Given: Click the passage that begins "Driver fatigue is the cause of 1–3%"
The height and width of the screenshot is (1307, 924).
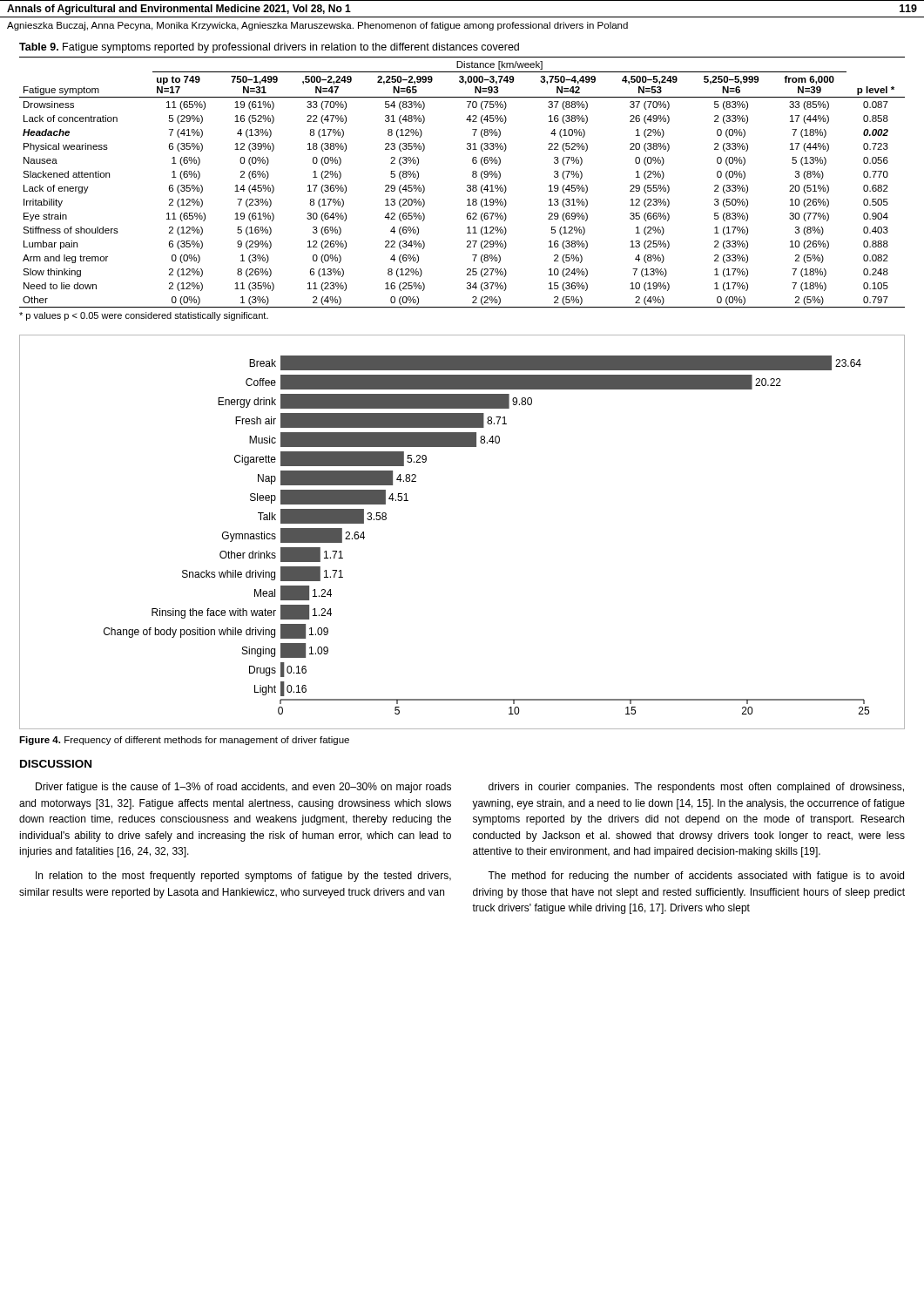Looking at the screenshot, I should tap(235, 840).
